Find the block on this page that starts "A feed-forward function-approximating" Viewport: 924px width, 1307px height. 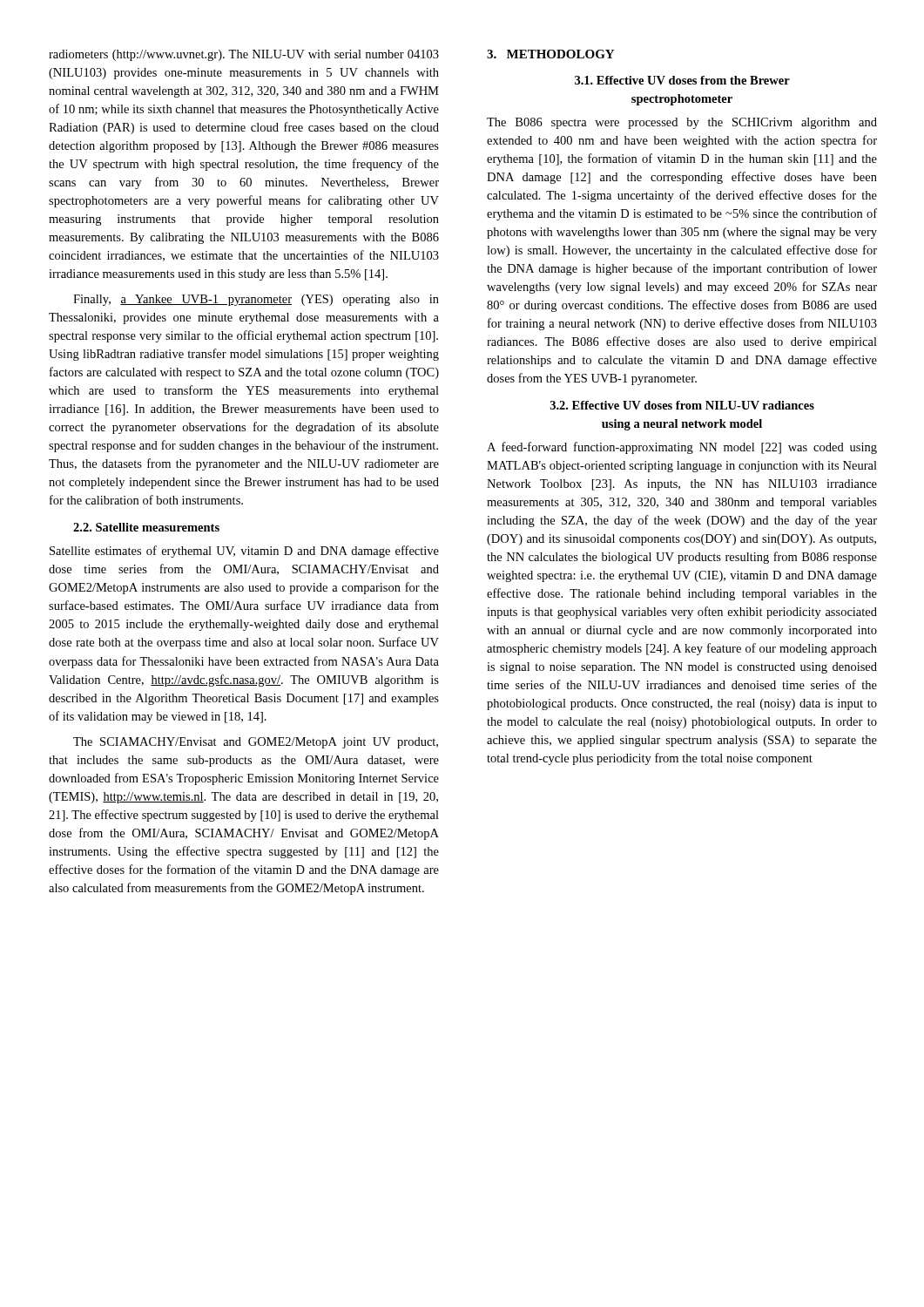pyautogui.click(x=682, y=603)
